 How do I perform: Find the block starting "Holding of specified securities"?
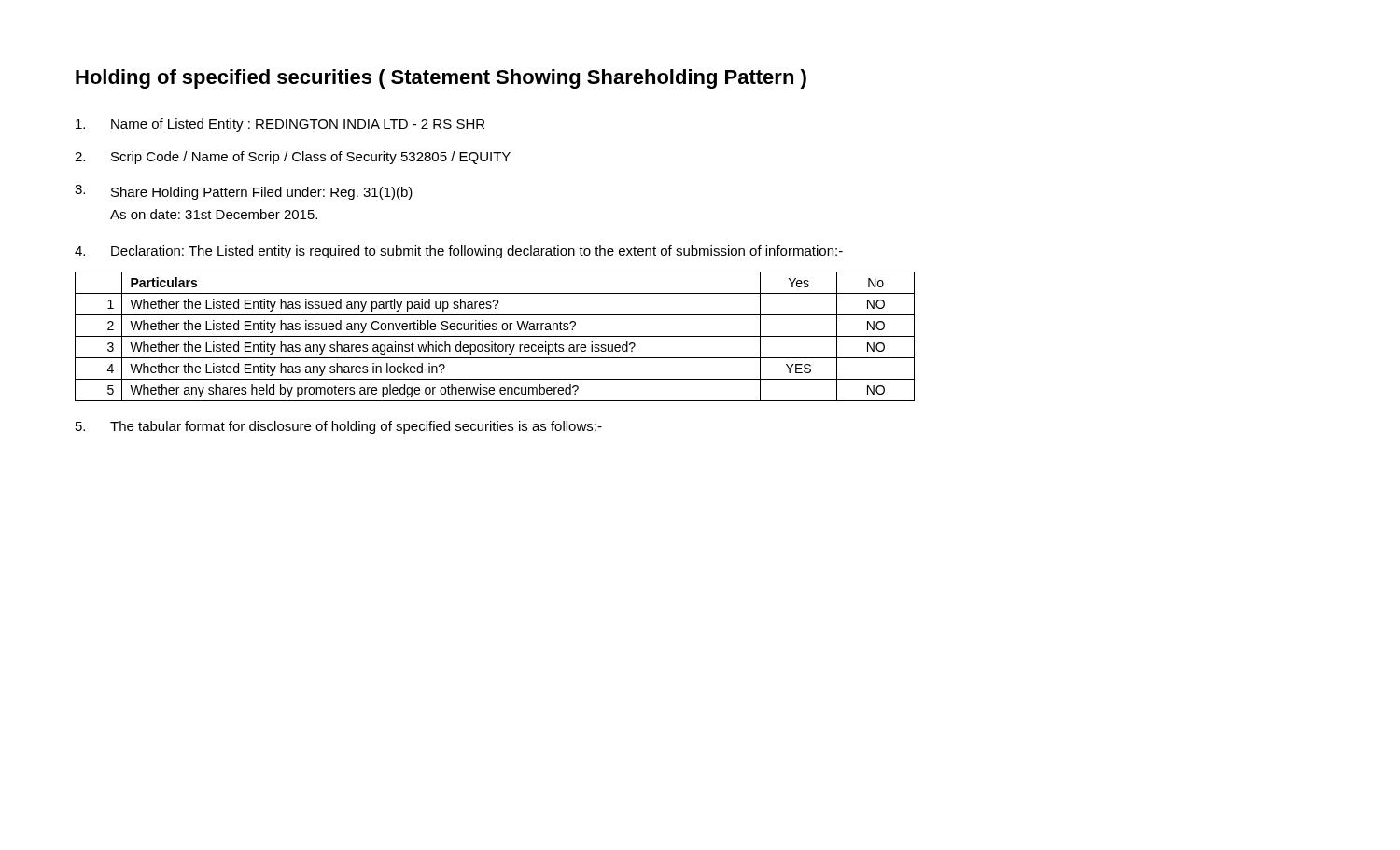click(x=441, y=77)
